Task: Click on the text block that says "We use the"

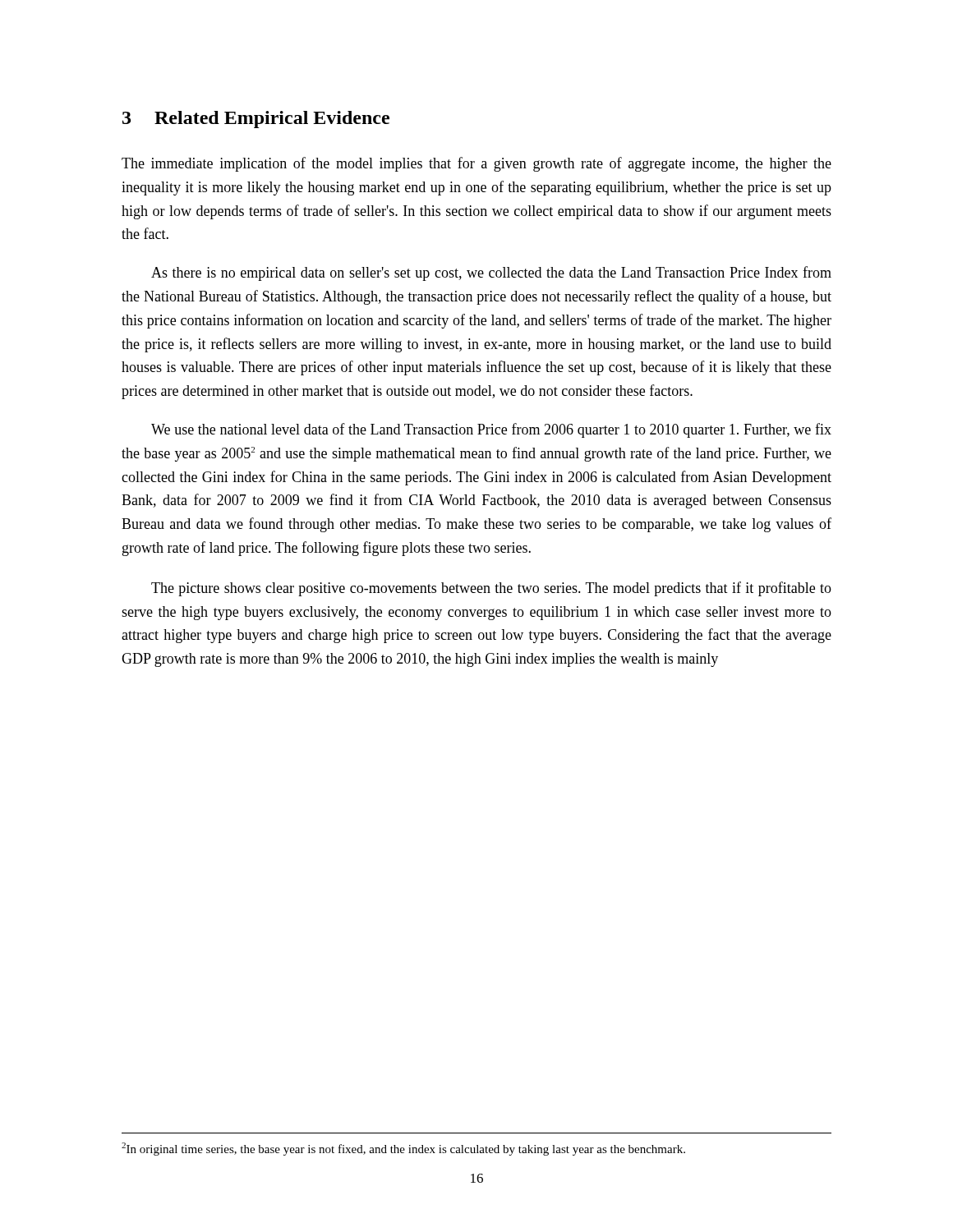Action: [x=476, y=489]
